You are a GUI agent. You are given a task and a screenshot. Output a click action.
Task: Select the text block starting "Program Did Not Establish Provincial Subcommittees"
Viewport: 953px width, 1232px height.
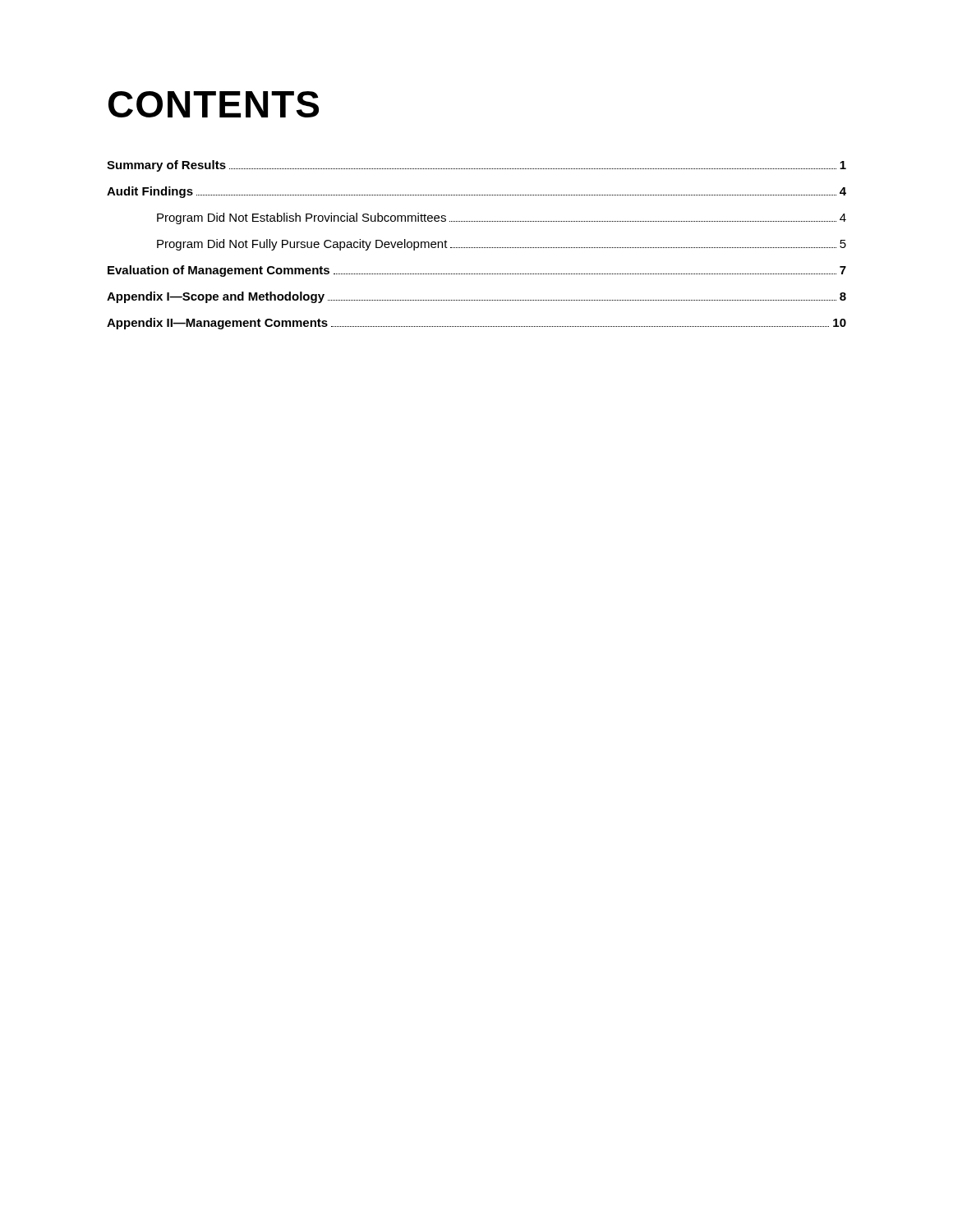[x=501, y=217]
